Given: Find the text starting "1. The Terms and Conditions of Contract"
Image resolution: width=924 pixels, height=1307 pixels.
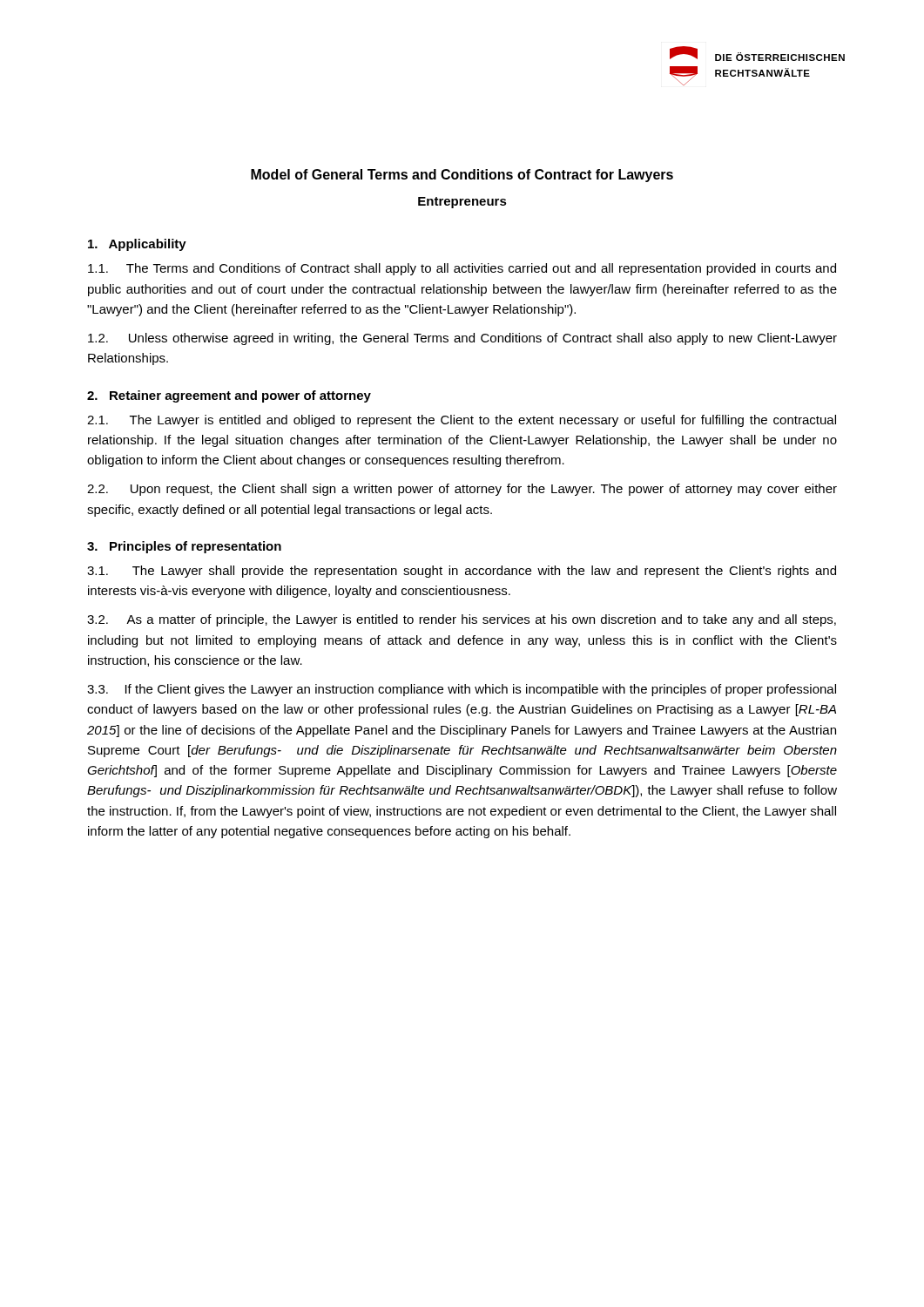Looking at the screenshot, I should [x=462, y=289].
